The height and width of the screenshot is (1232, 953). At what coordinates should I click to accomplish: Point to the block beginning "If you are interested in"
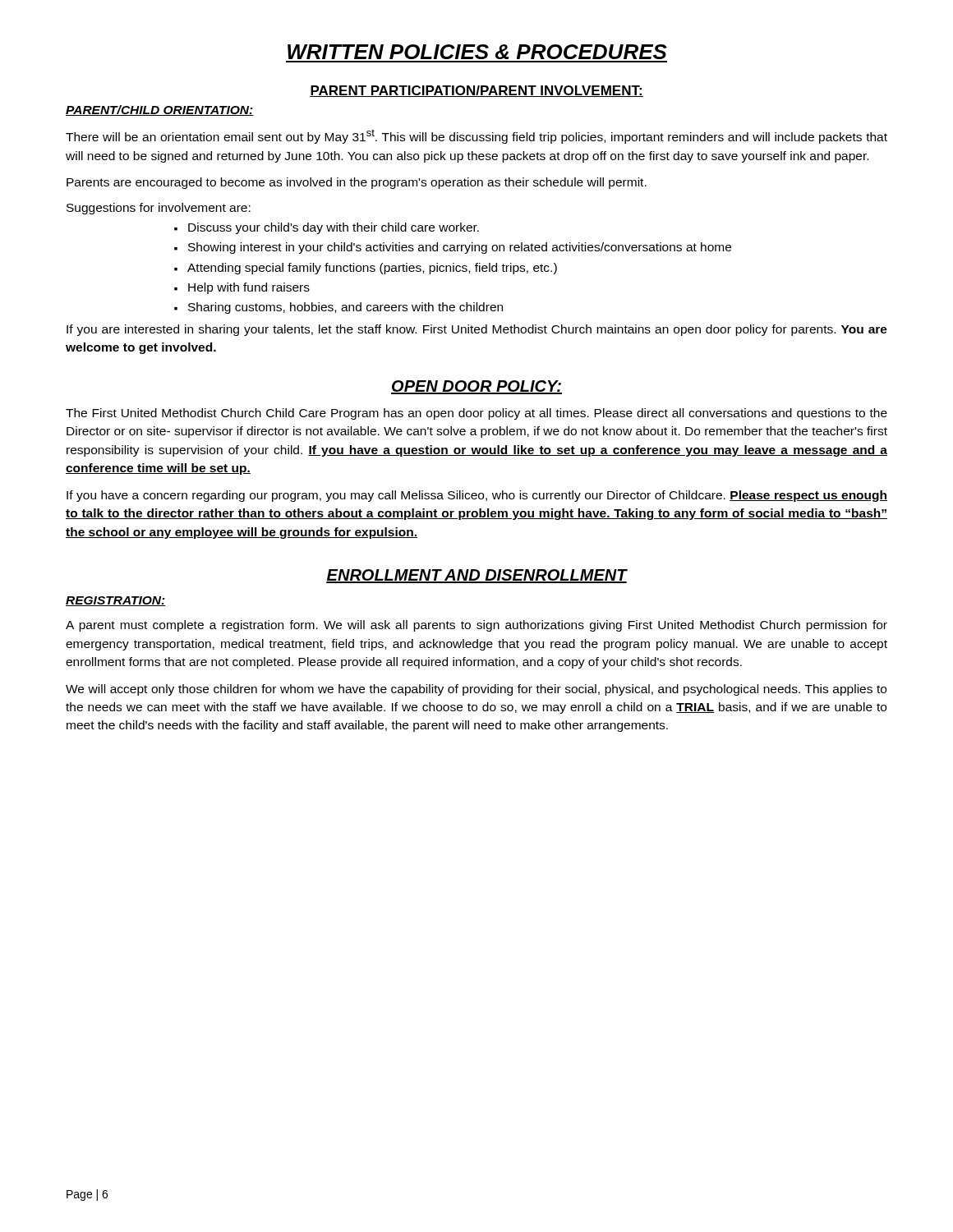click(476, 338)
